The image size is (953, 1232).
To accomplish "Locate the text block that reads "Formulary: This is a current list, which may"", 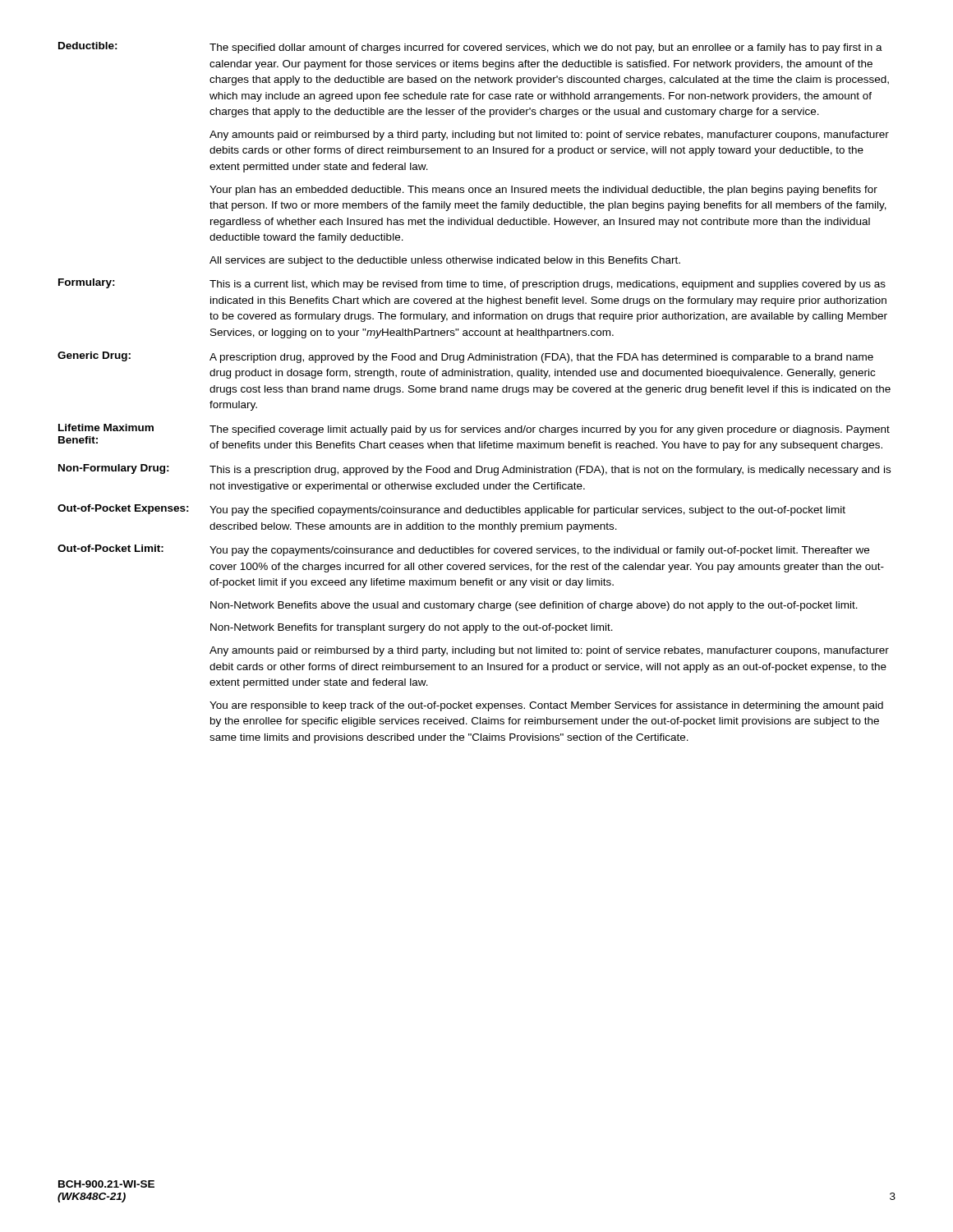I will (x=476, y=308).
